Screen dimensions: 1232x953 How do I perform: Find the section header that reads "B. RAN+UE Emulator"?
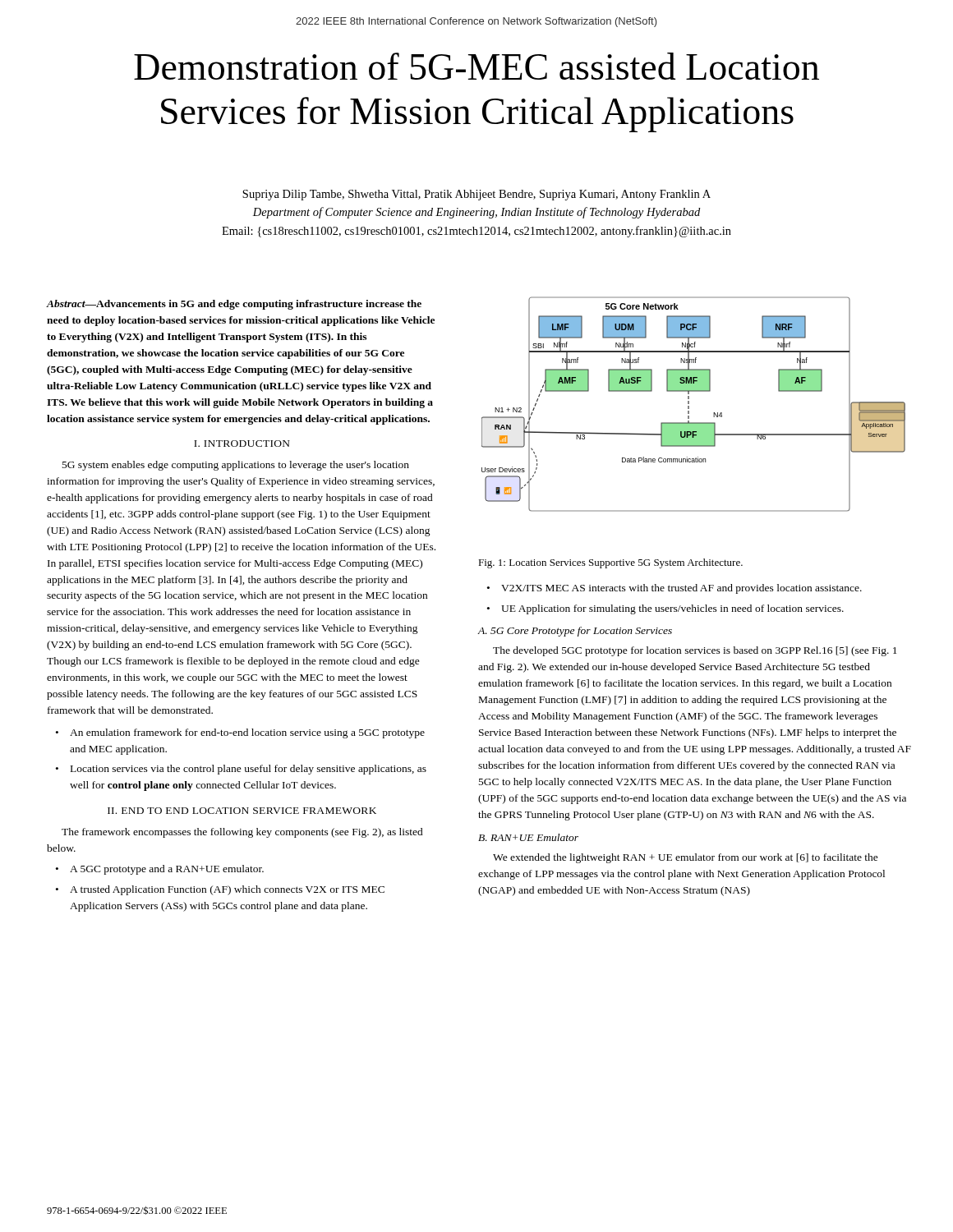coord(528,837)
